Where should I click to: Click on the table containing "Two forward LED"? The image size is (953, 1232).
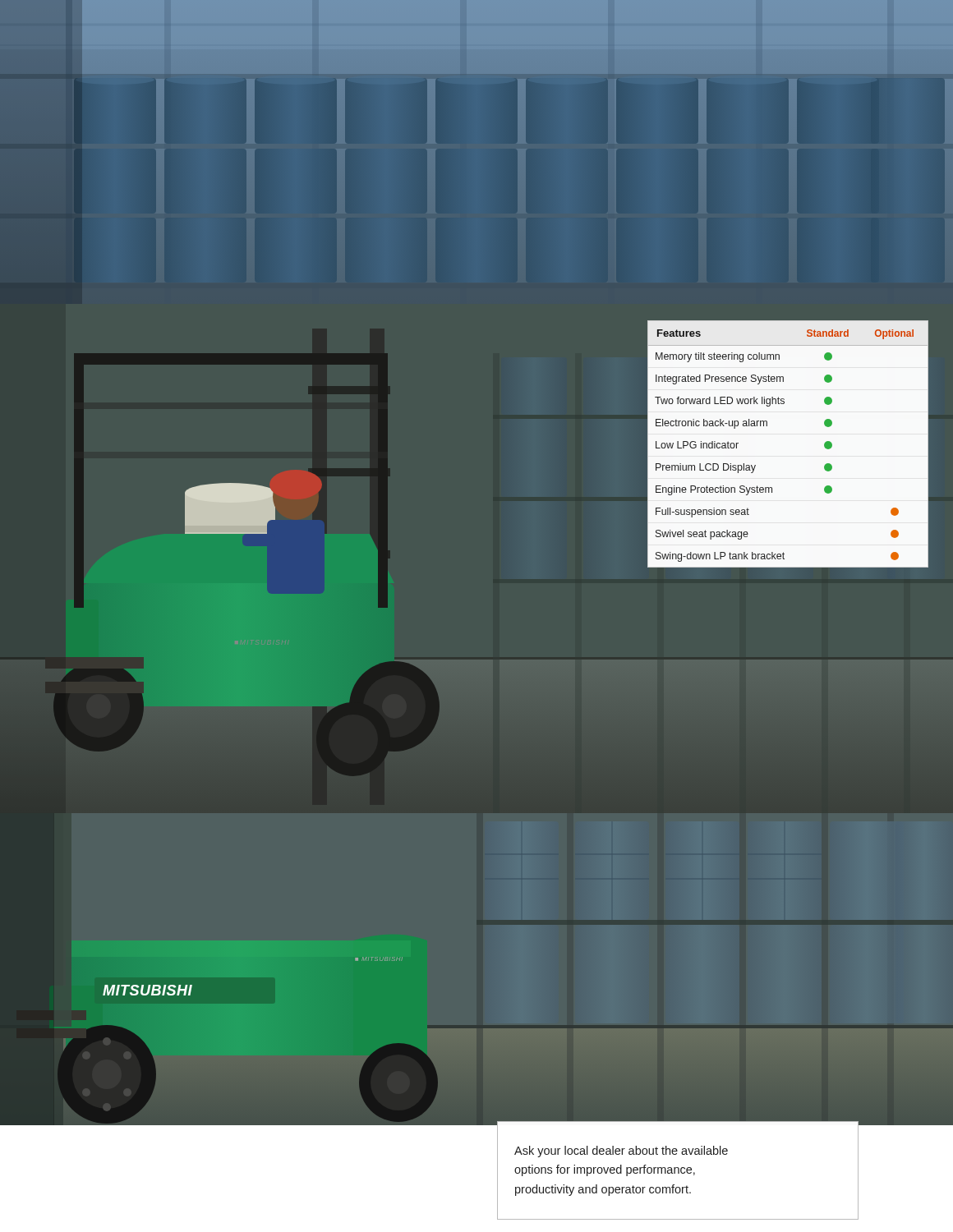788,444
